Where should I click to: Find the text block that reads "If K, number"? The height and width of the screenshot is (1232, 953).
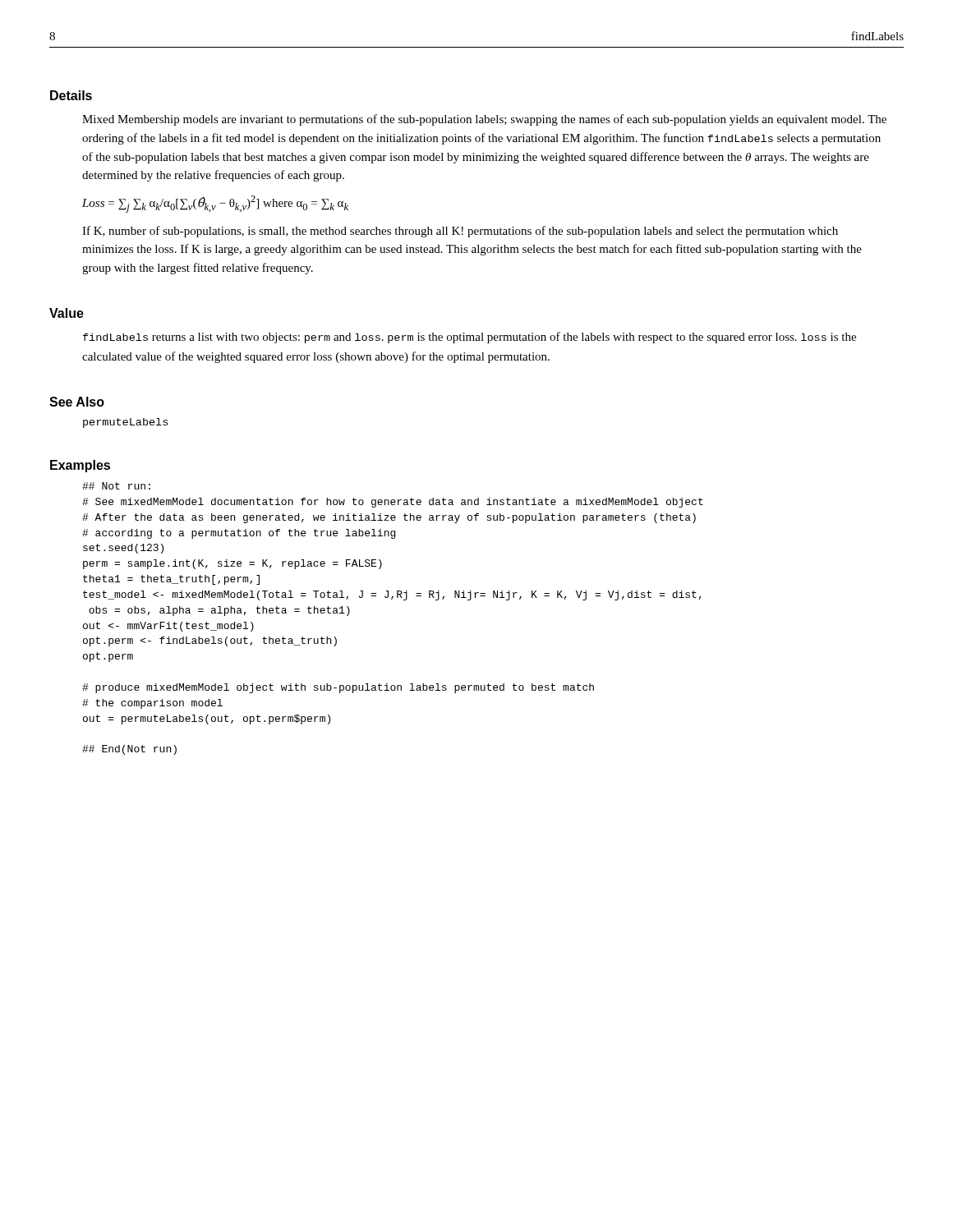pos(472,249)
